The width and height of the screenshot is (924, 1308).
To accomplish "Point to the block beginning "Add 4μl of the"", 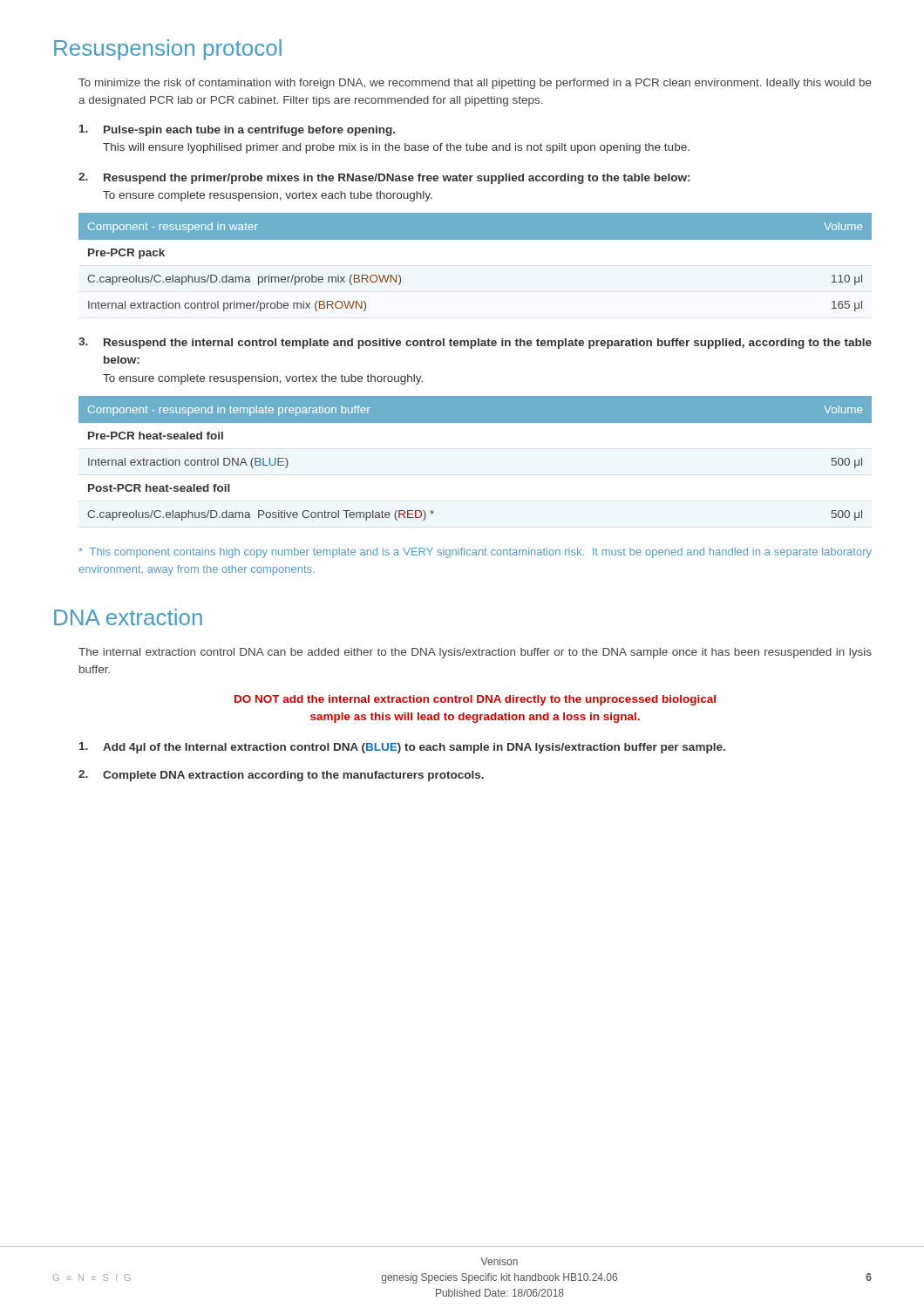I will [475, 747].
